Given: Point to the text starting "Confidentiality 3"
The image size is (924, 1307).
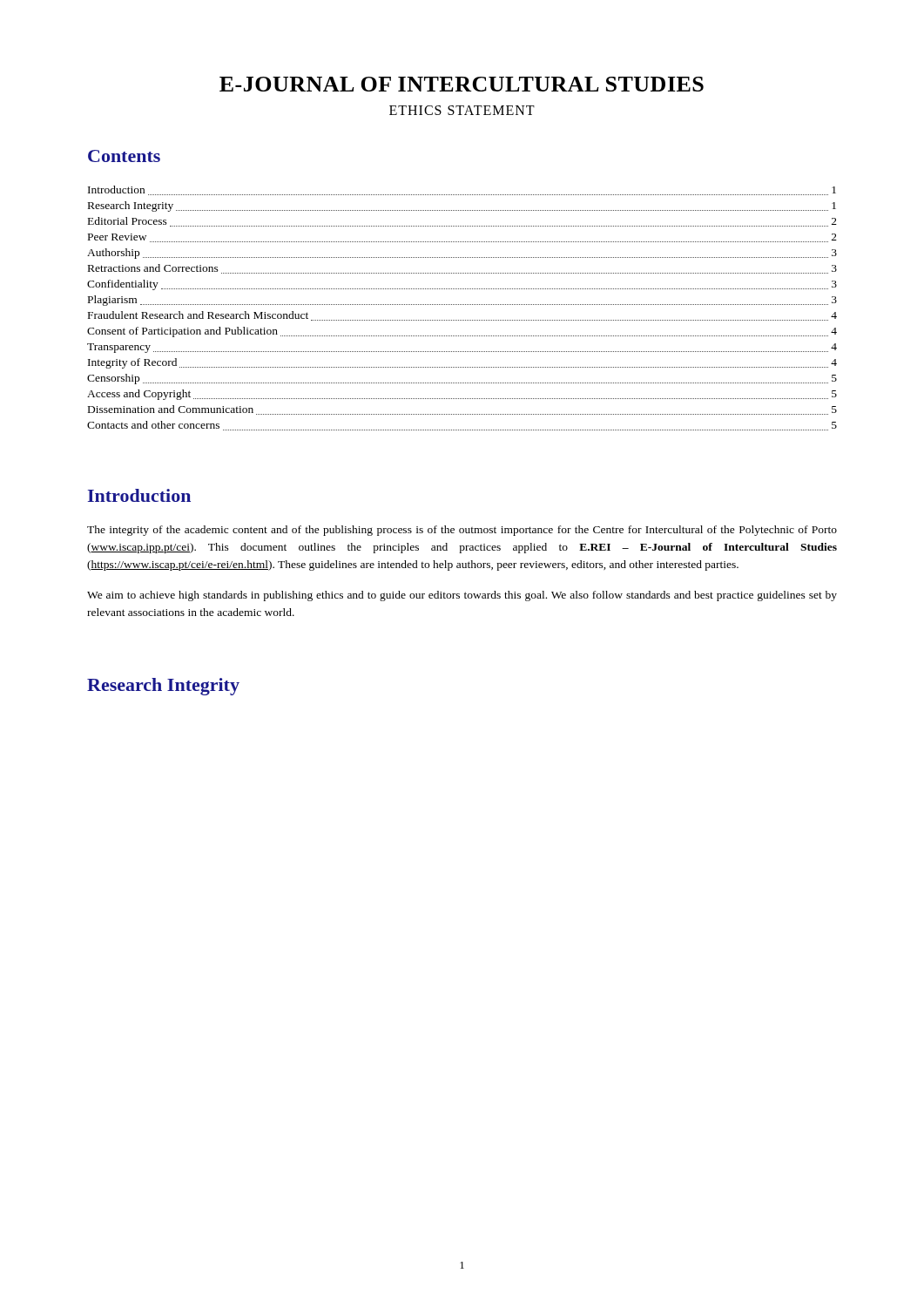Looking at the screenshot, I should coord(462,284).
